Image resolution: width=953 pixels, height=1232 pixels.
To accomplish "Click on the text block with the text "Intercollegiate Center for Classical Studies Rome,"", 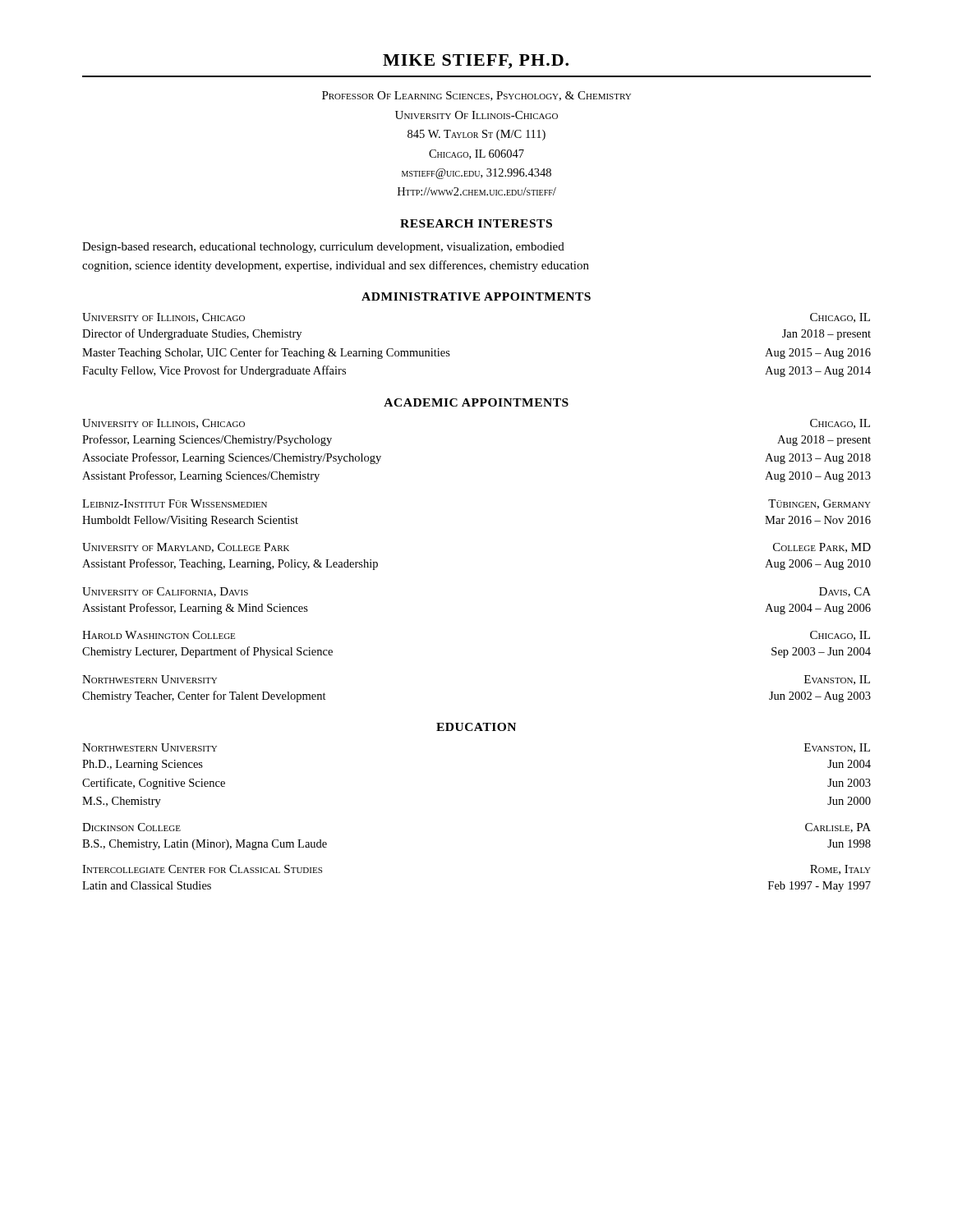I will [203, 870].
